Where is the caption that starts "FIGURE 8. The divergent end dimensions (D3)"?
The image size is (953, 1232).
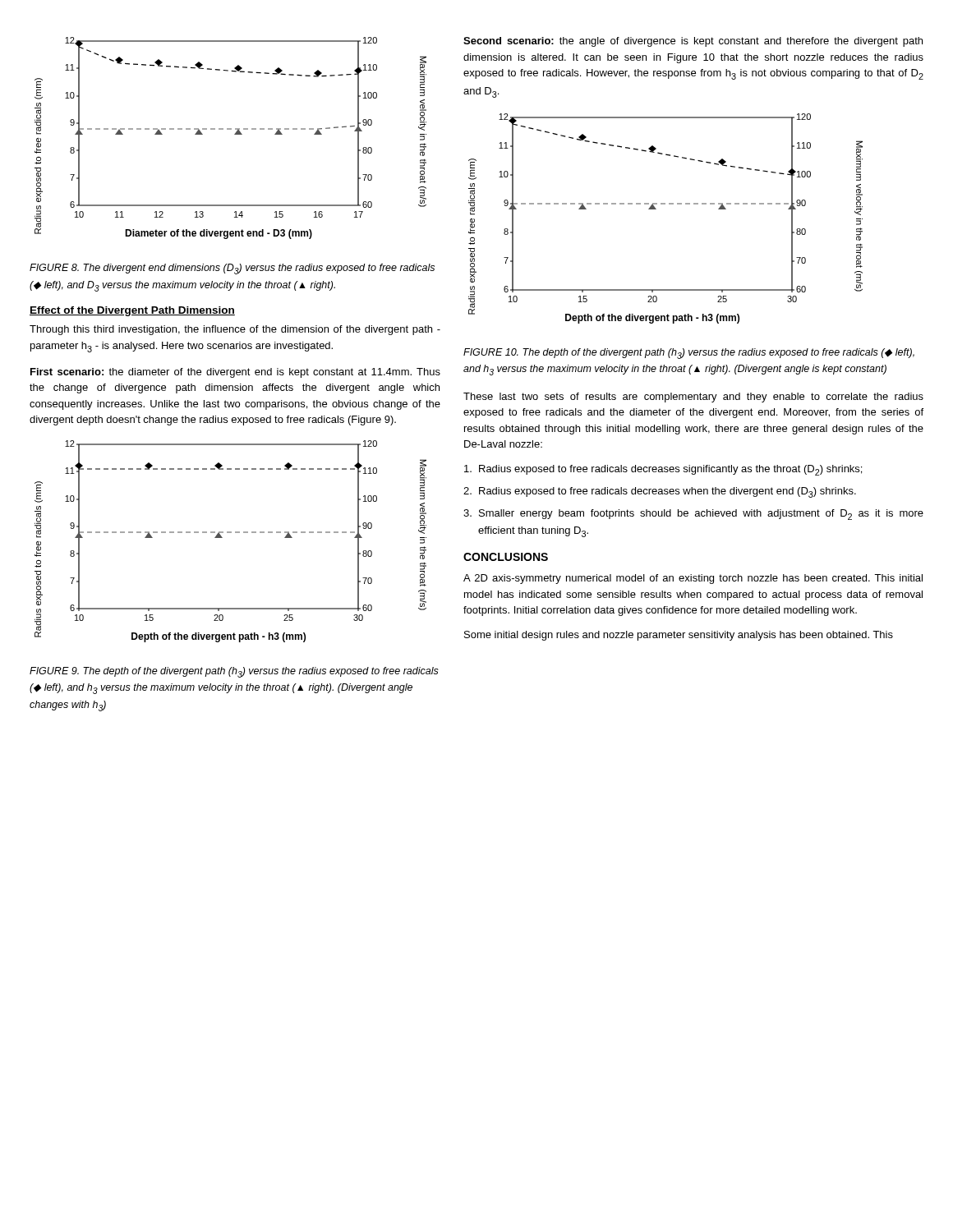point(232,277)
